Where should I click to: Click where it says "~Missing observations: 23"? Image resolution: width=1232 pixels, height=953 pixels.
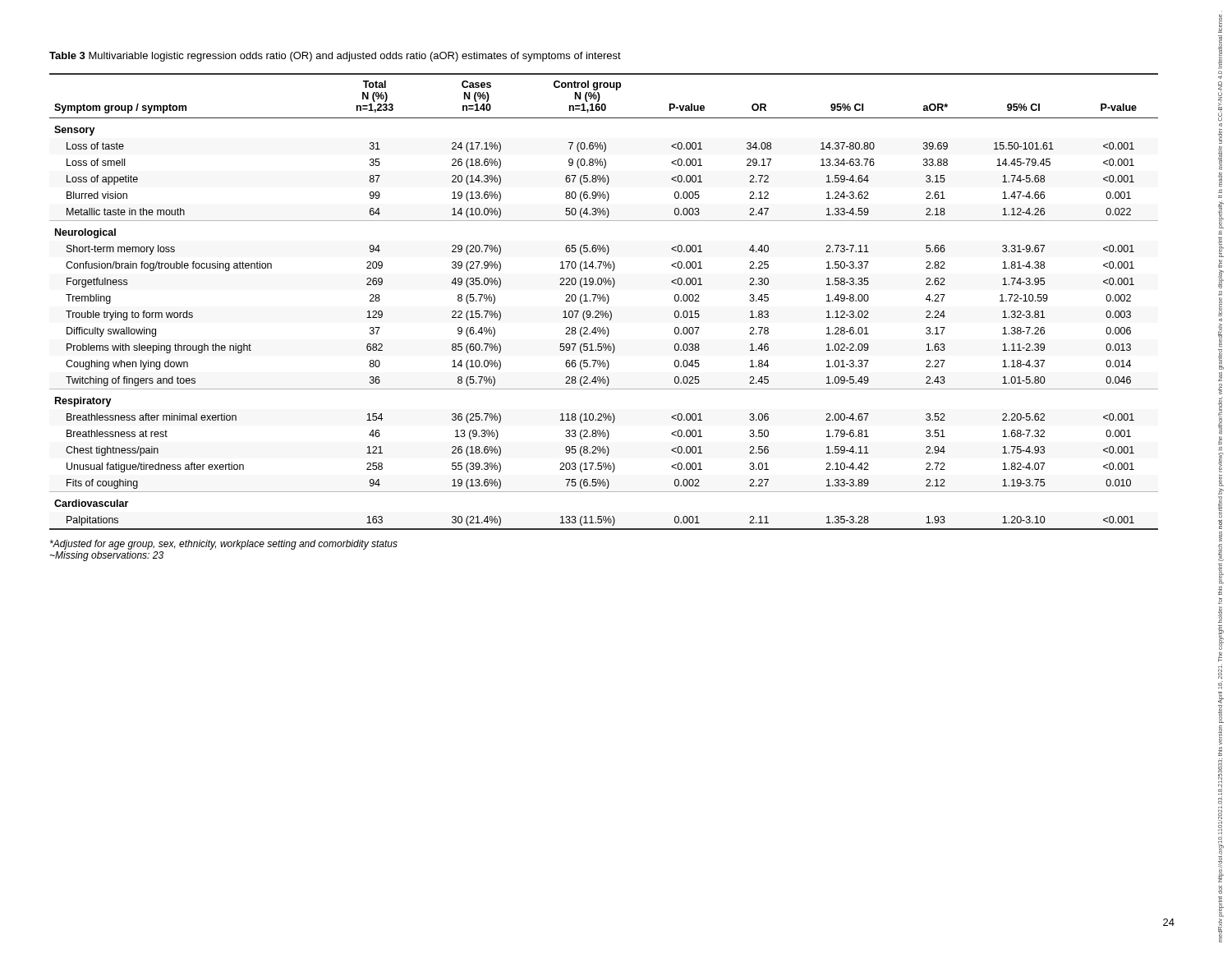106,555
